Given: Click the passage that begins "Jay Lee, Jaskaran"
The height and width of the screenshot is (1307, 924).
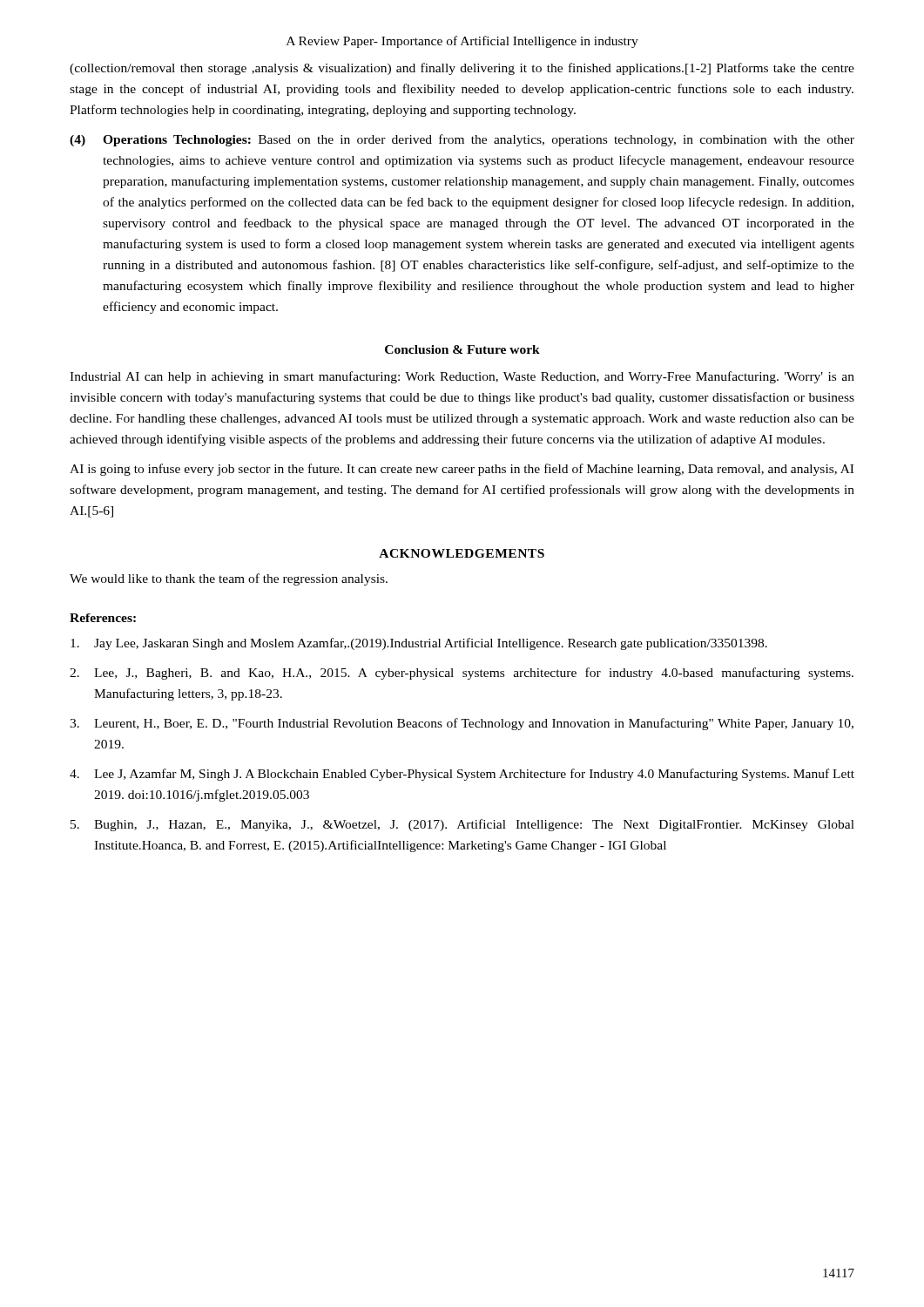Looking at the screenshot, I should click(x=462, y=643).
